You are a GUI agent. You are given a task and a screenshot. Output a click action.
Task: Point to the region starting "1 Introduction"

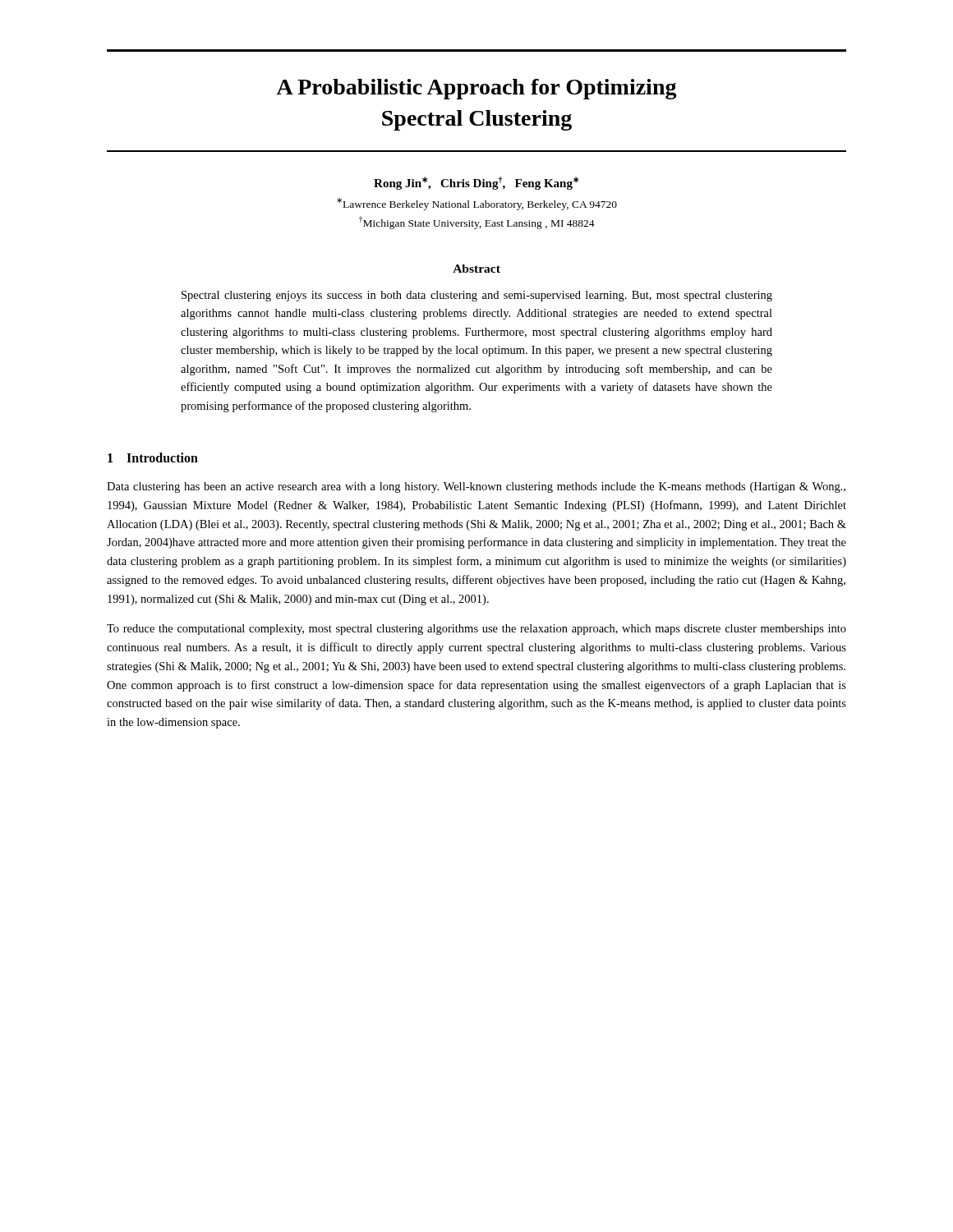click(x=152, y=458)
